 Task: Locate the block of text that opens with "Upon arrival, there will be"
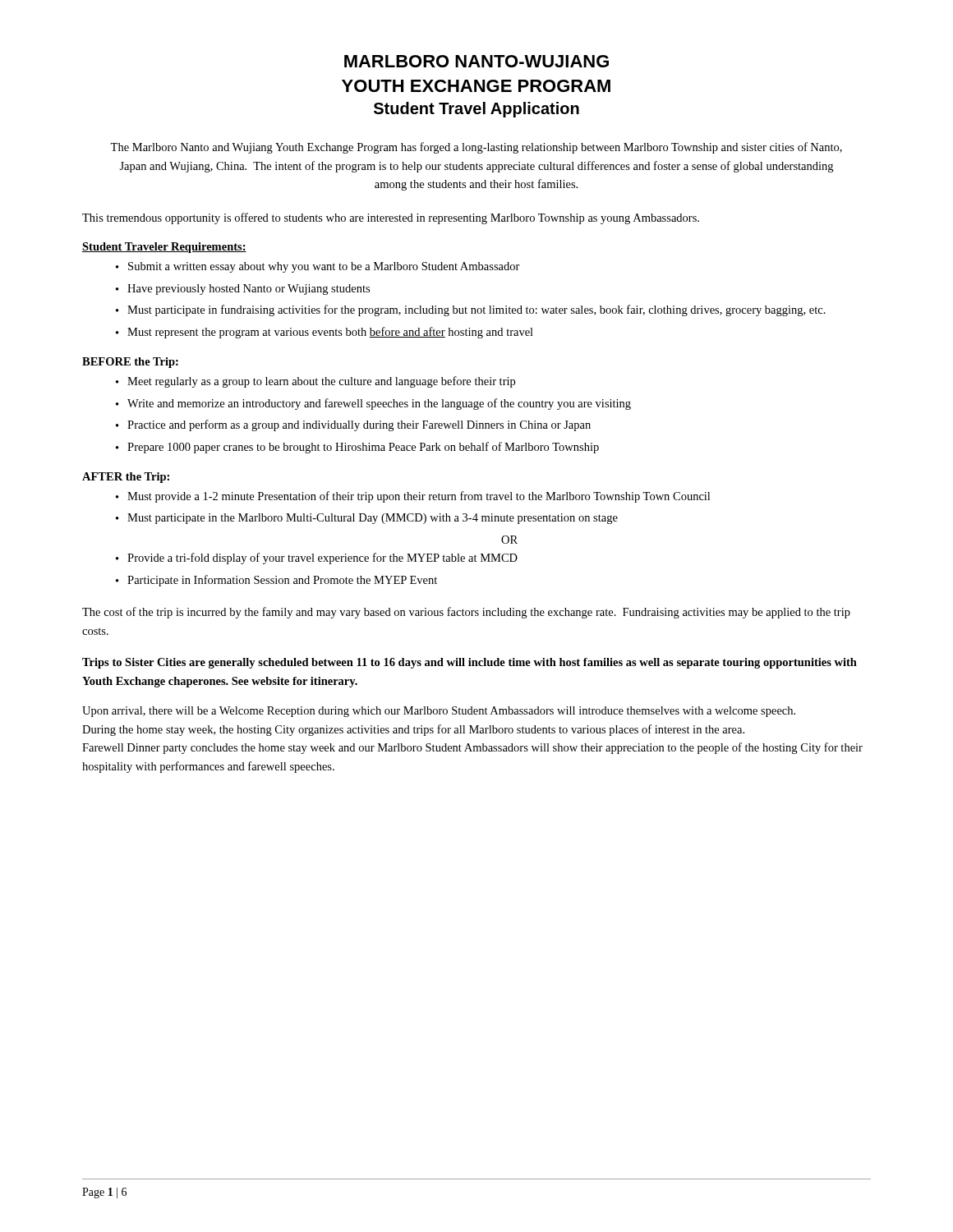[x=472, y=738]
